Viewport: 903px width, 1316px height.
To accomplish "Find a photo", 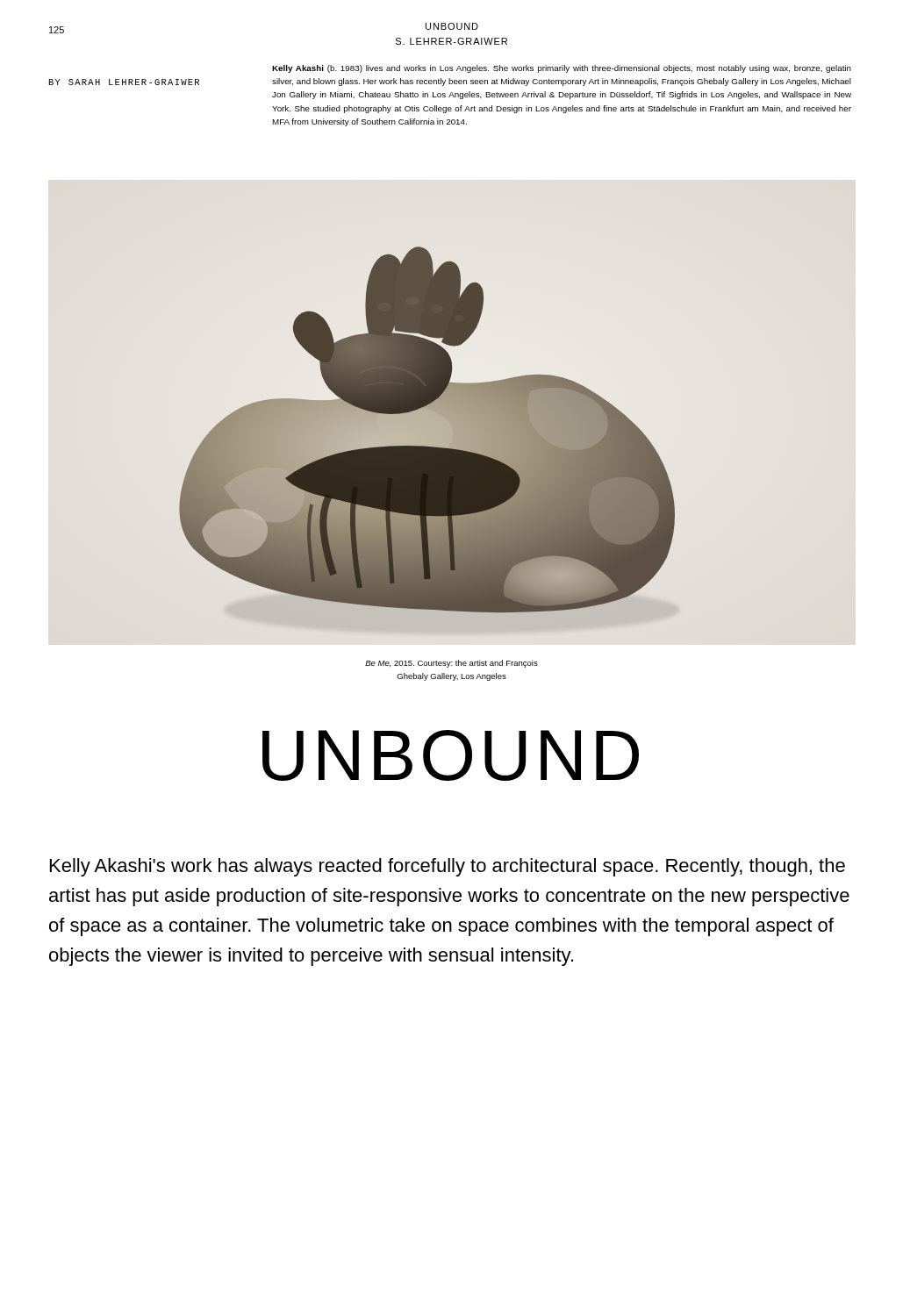I will coord(452,412).
